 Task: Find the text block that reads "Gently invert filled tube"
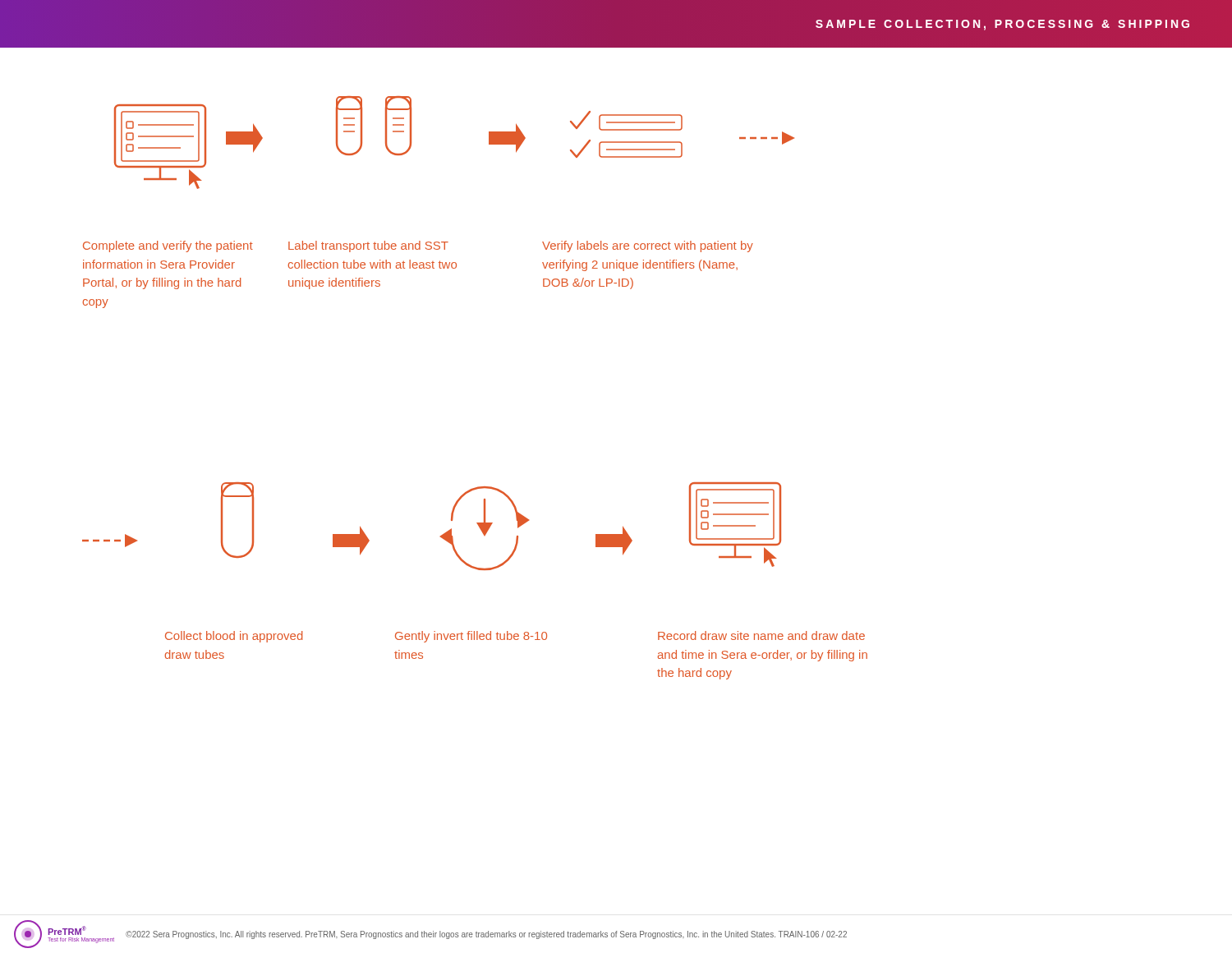pyautogui.click(x=471, y=645)
